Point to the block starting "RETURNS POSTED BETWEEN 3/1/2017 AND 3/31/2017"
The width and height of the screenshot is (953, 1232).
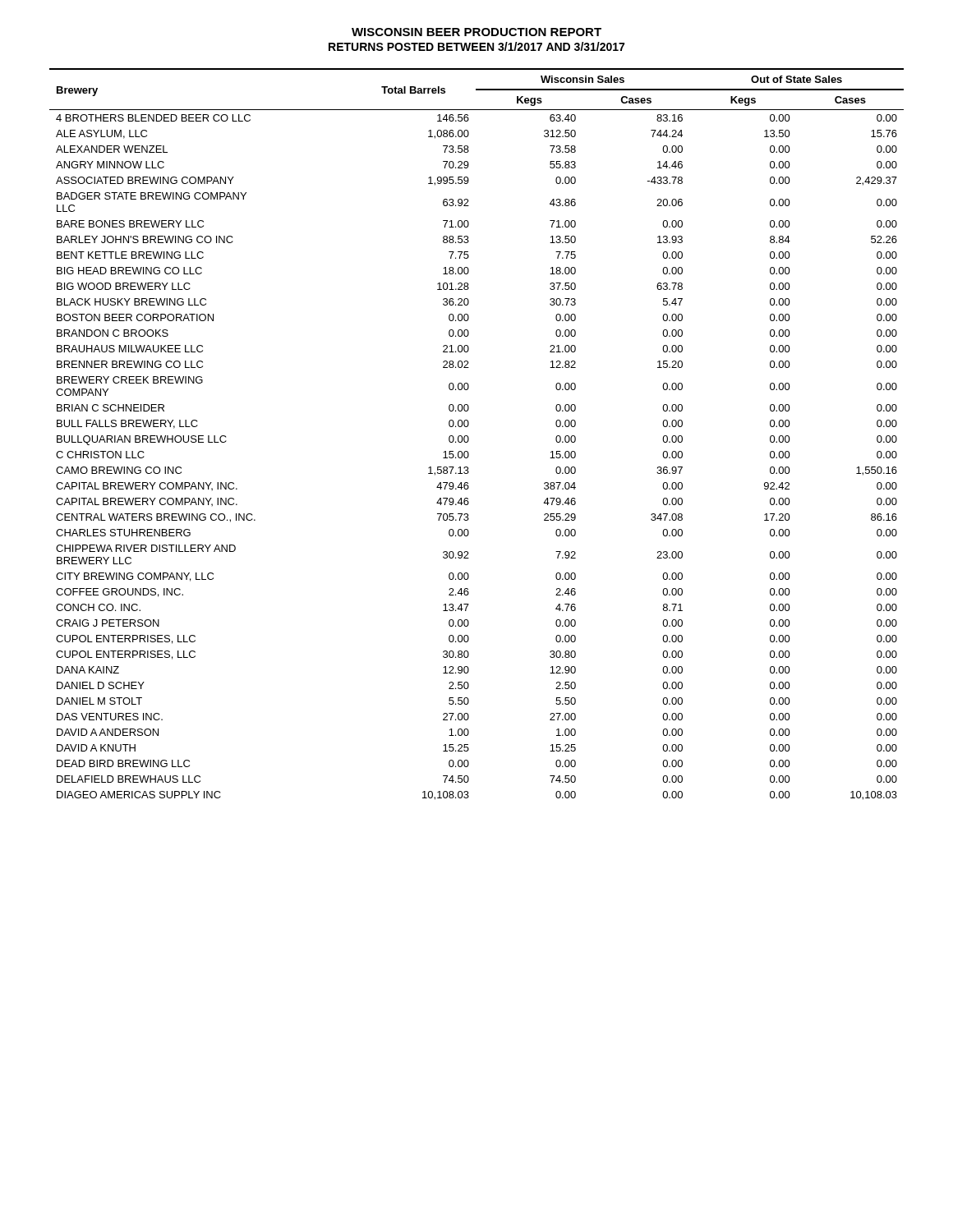pyautogui.click(x=476, y=47)
